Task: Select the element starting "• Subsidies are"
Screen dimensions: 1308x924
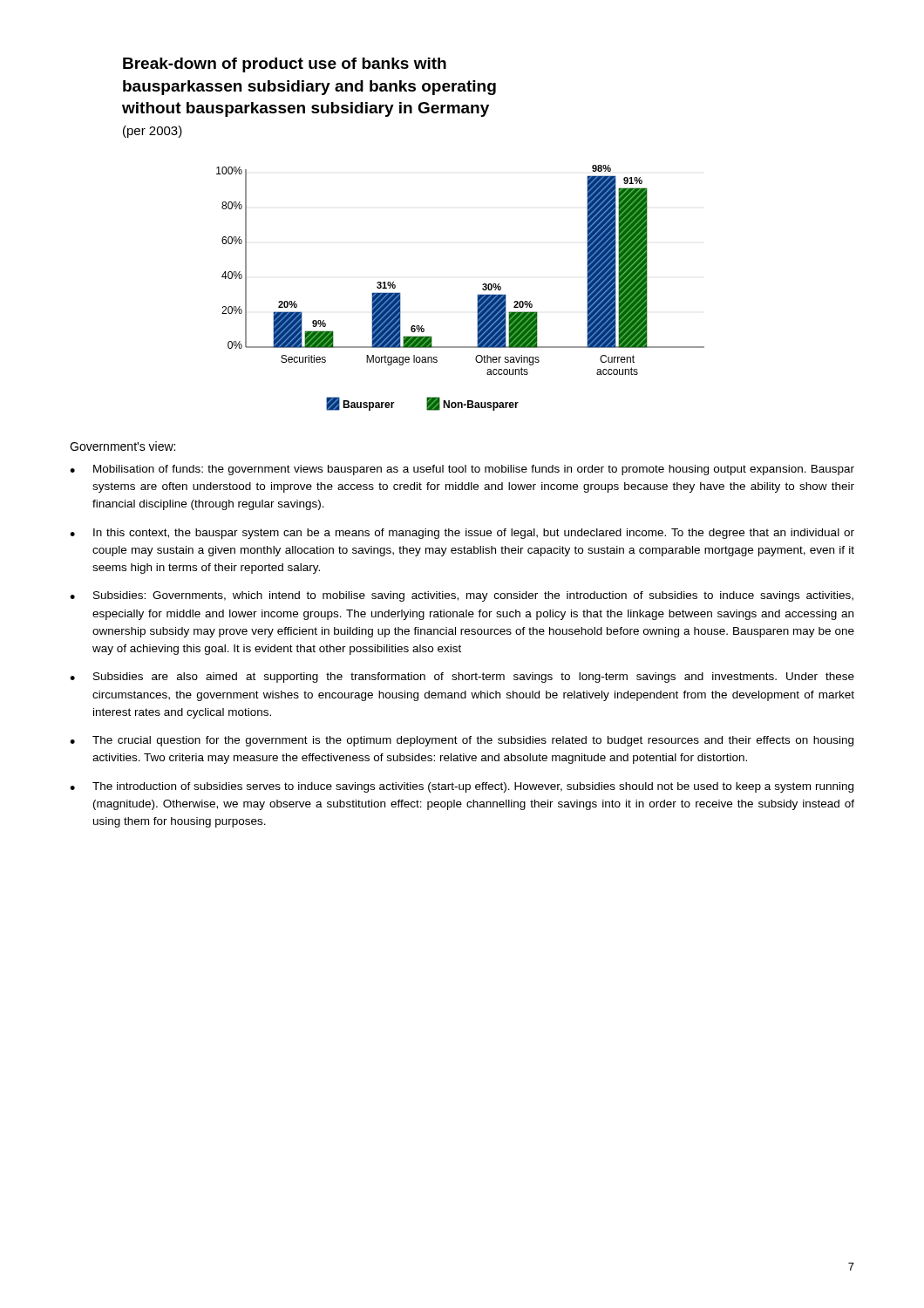Action: (462, 695)
